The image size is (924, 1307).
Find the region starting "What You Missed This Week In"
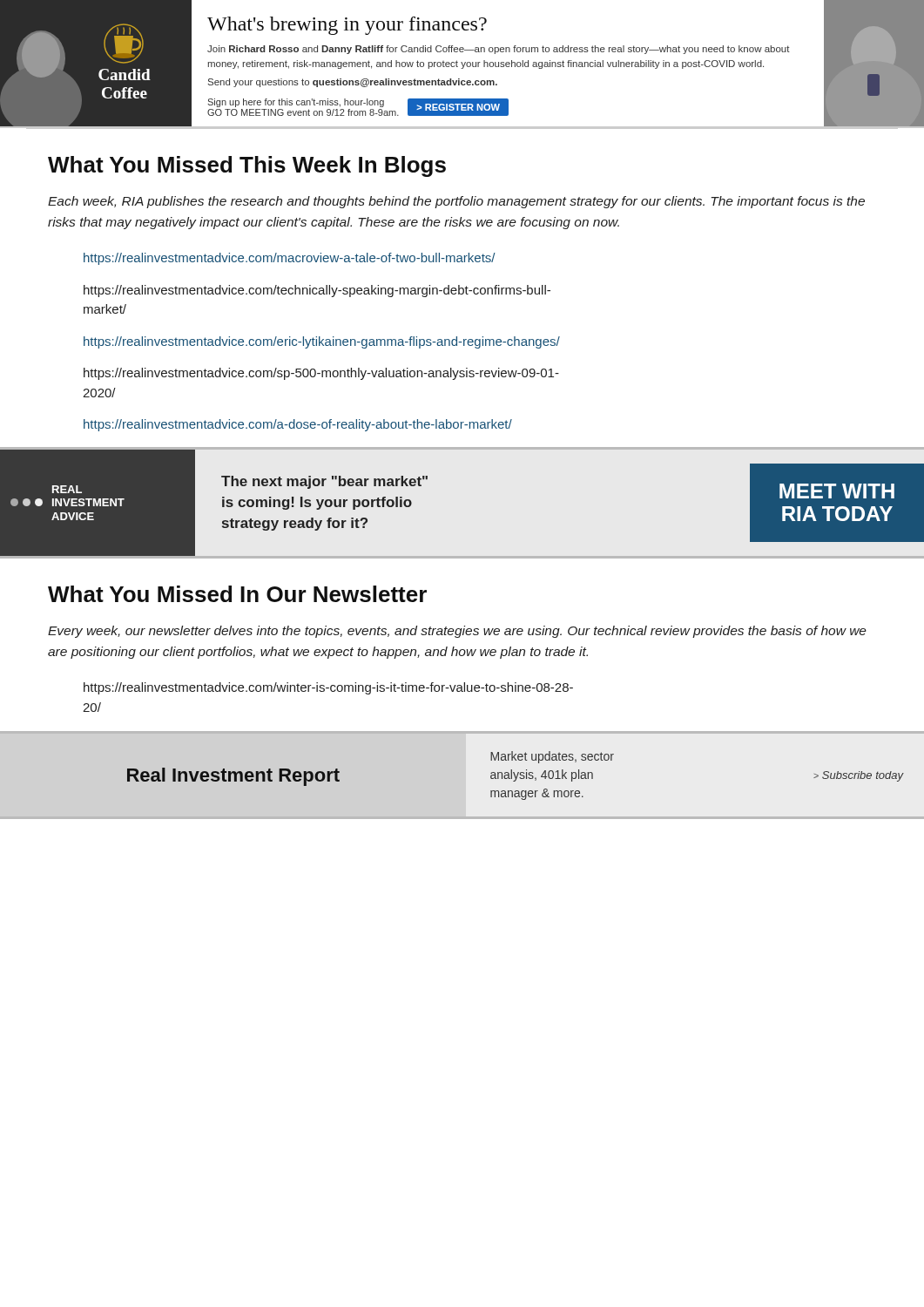pos(247,166)
